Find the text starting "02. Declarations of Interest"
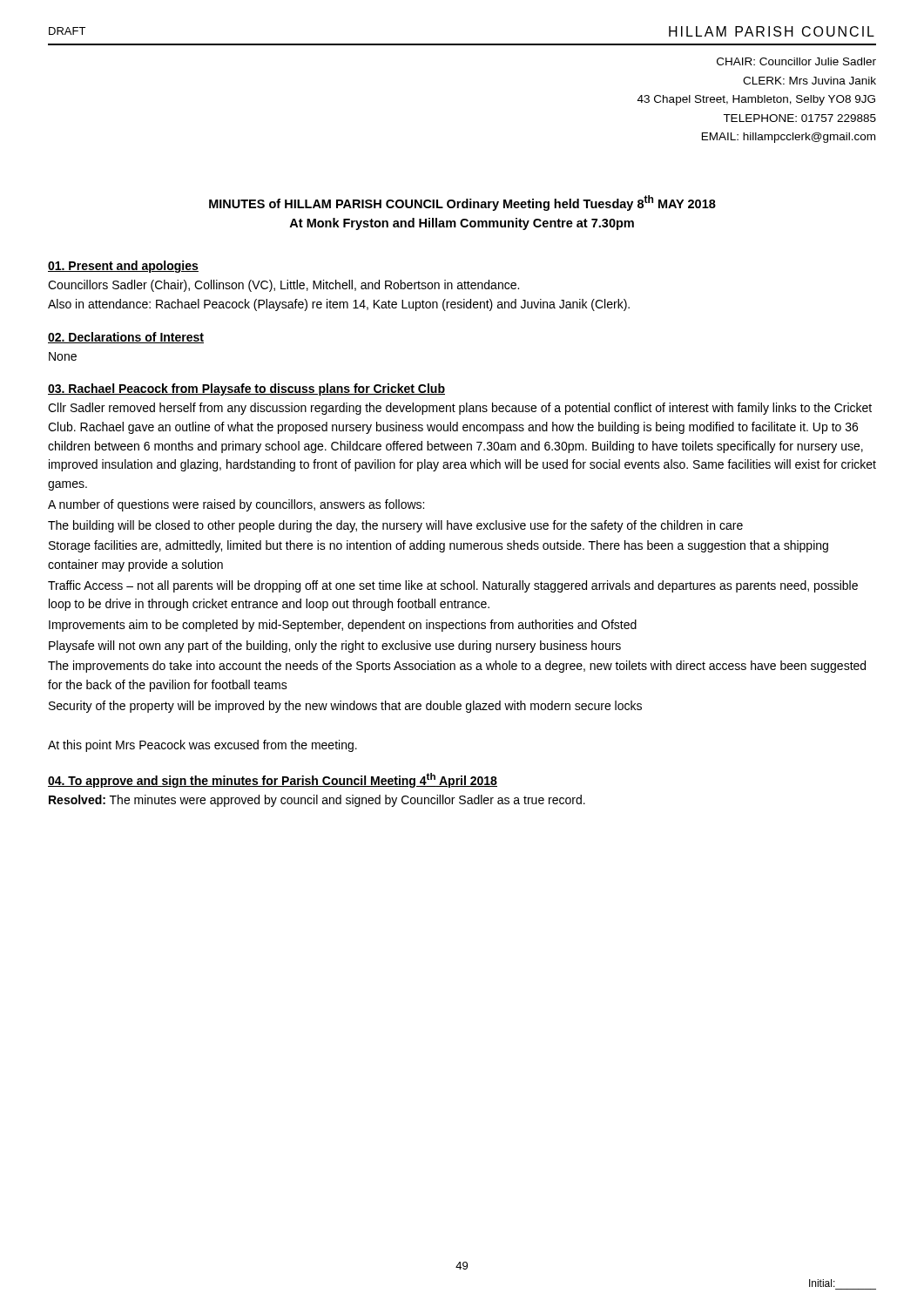The height and width of the screenshot is (1307, 924). 126,337
